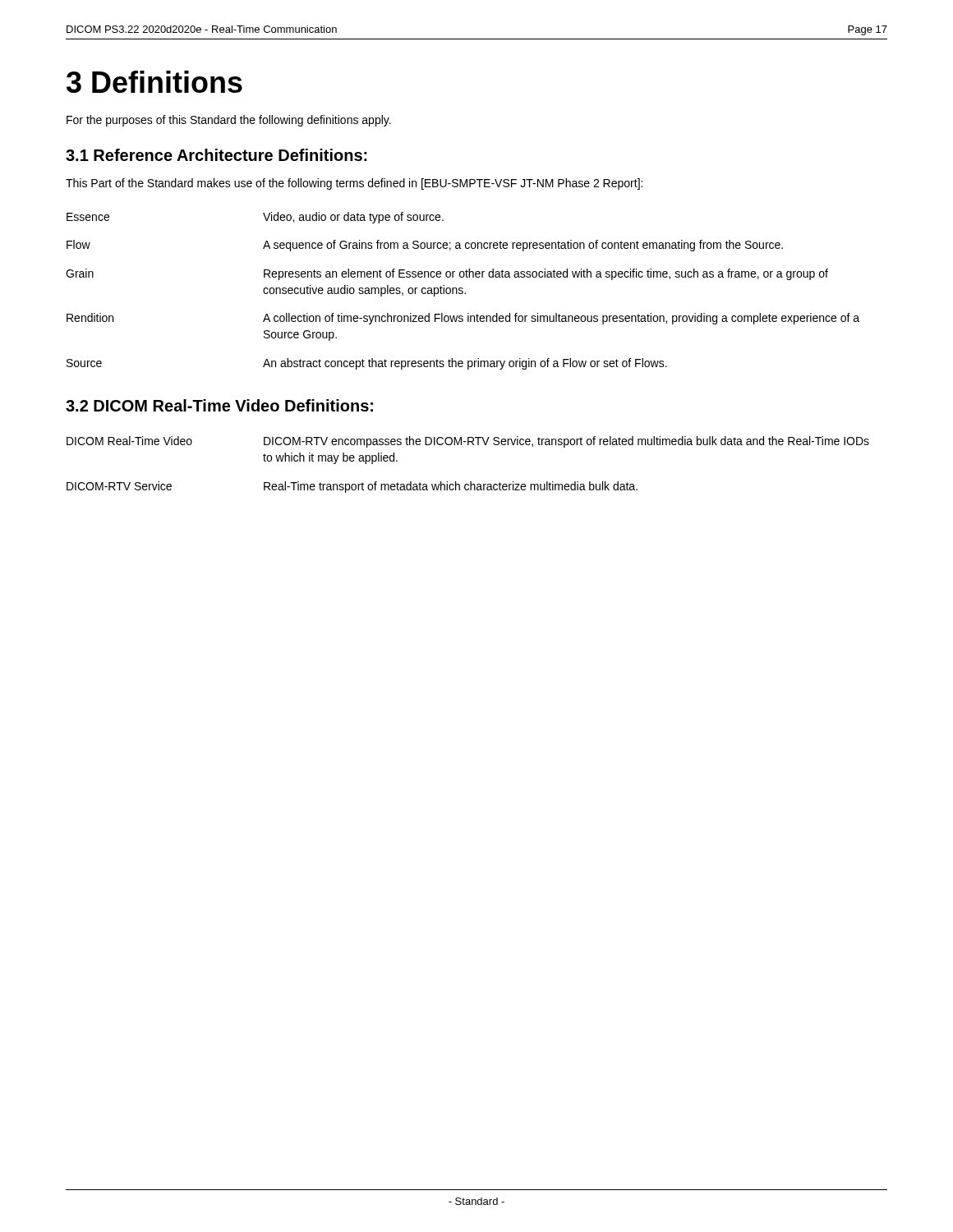Locate the block of text that opens with "Grain Represents an element of Essence or other"
This screenshot has height=1232, width=953.
click(476, 282)
